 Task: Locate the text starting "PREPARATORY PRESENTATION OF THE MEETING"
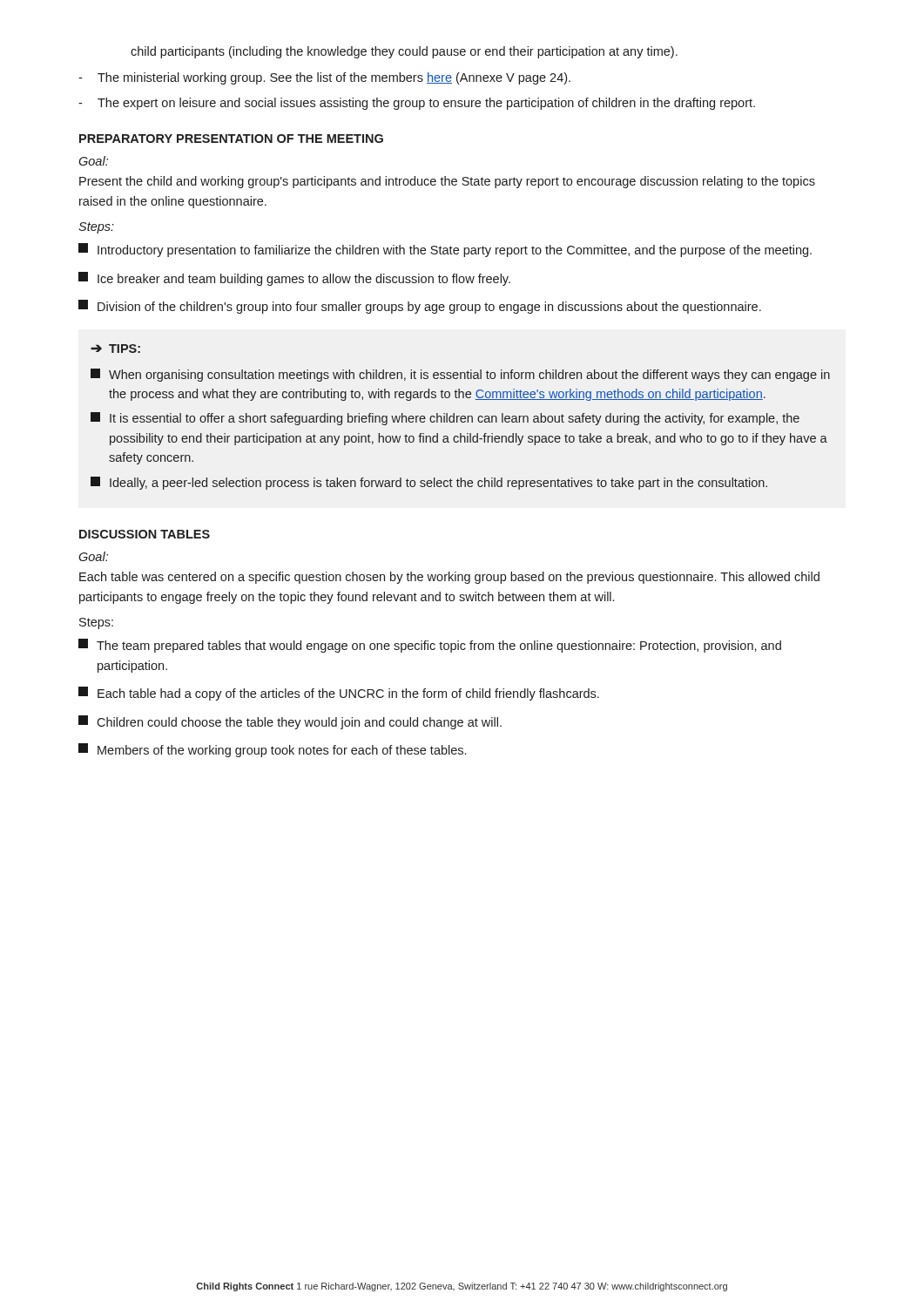click(231, 139)
